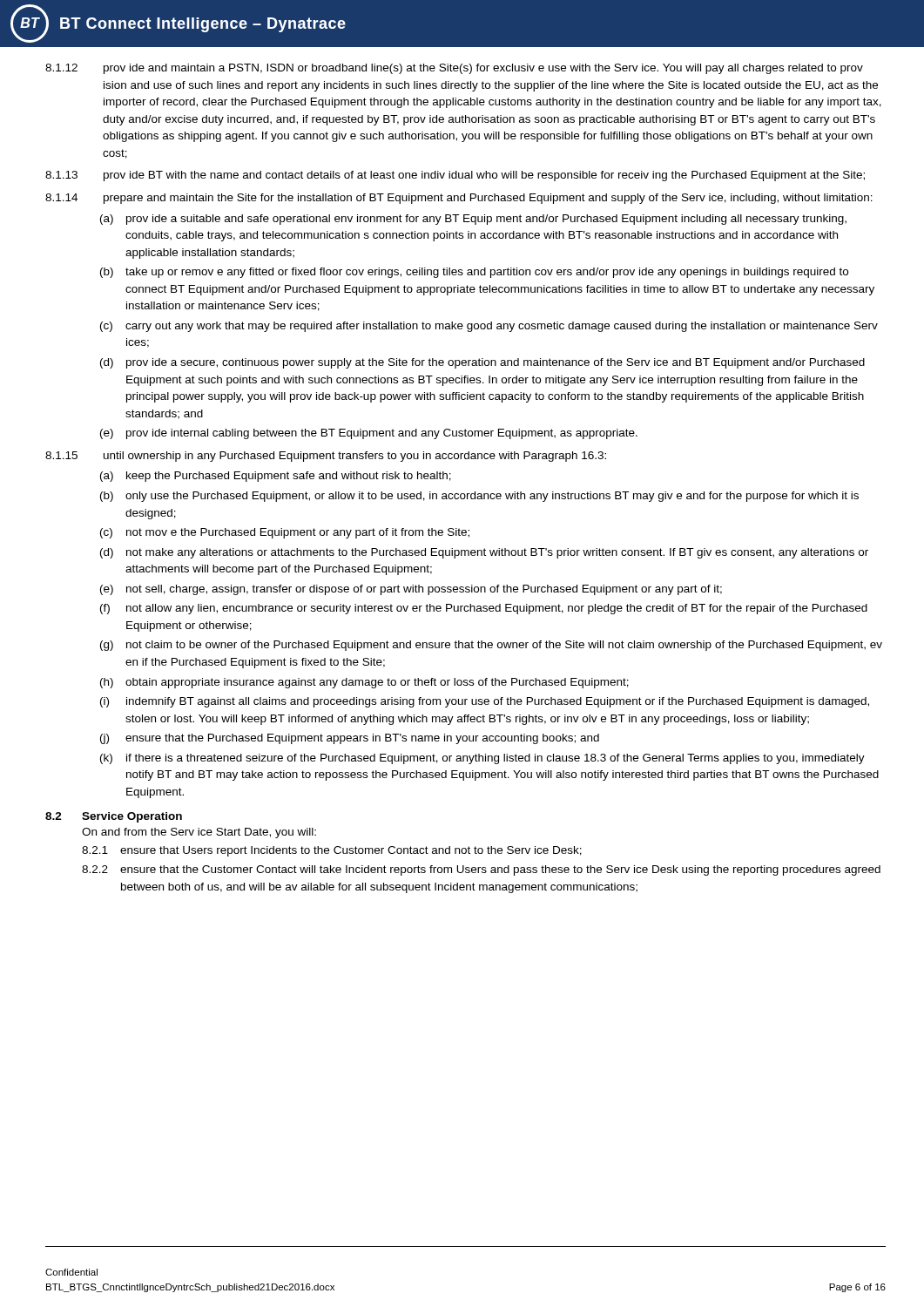Locate the element starting "On and from"
The width and height of the screenshot is (924, 1307).
[x=199, y=831]
